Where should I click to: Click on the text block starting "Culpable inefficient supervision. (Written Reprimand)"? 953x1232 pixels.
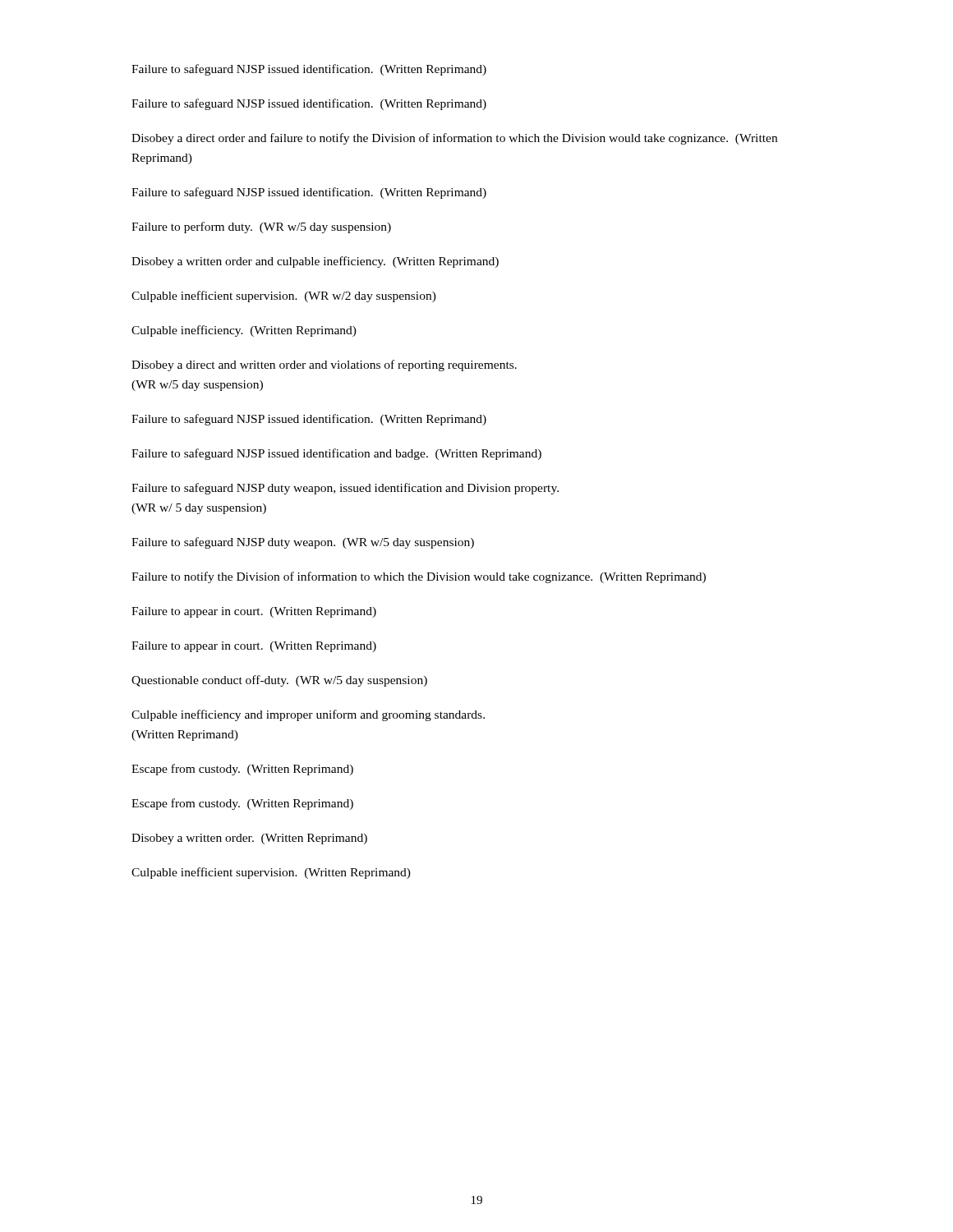pyautogui.click(x=271, y=872)
